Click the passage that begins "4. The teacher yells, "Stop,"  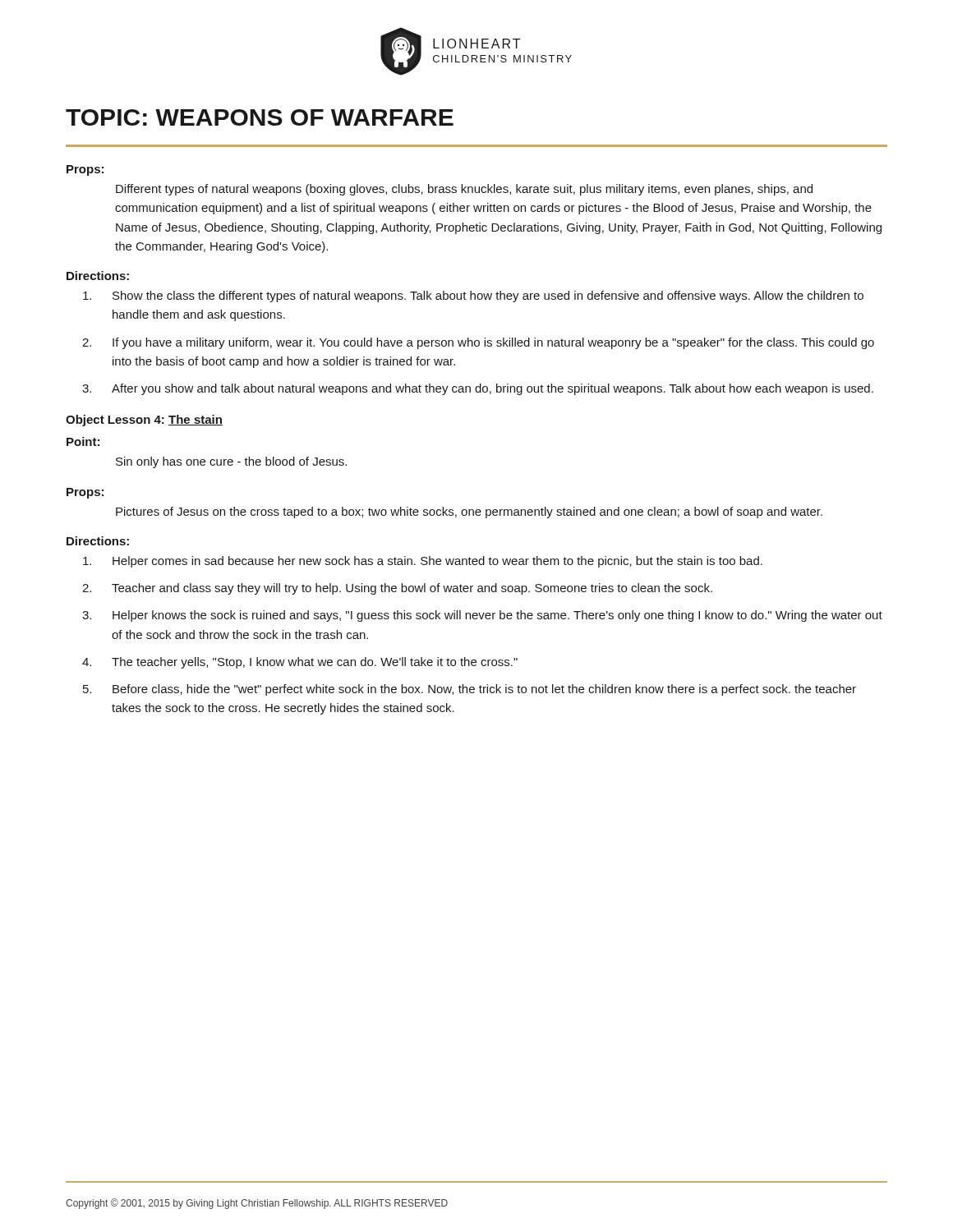(x=476, y=662)
